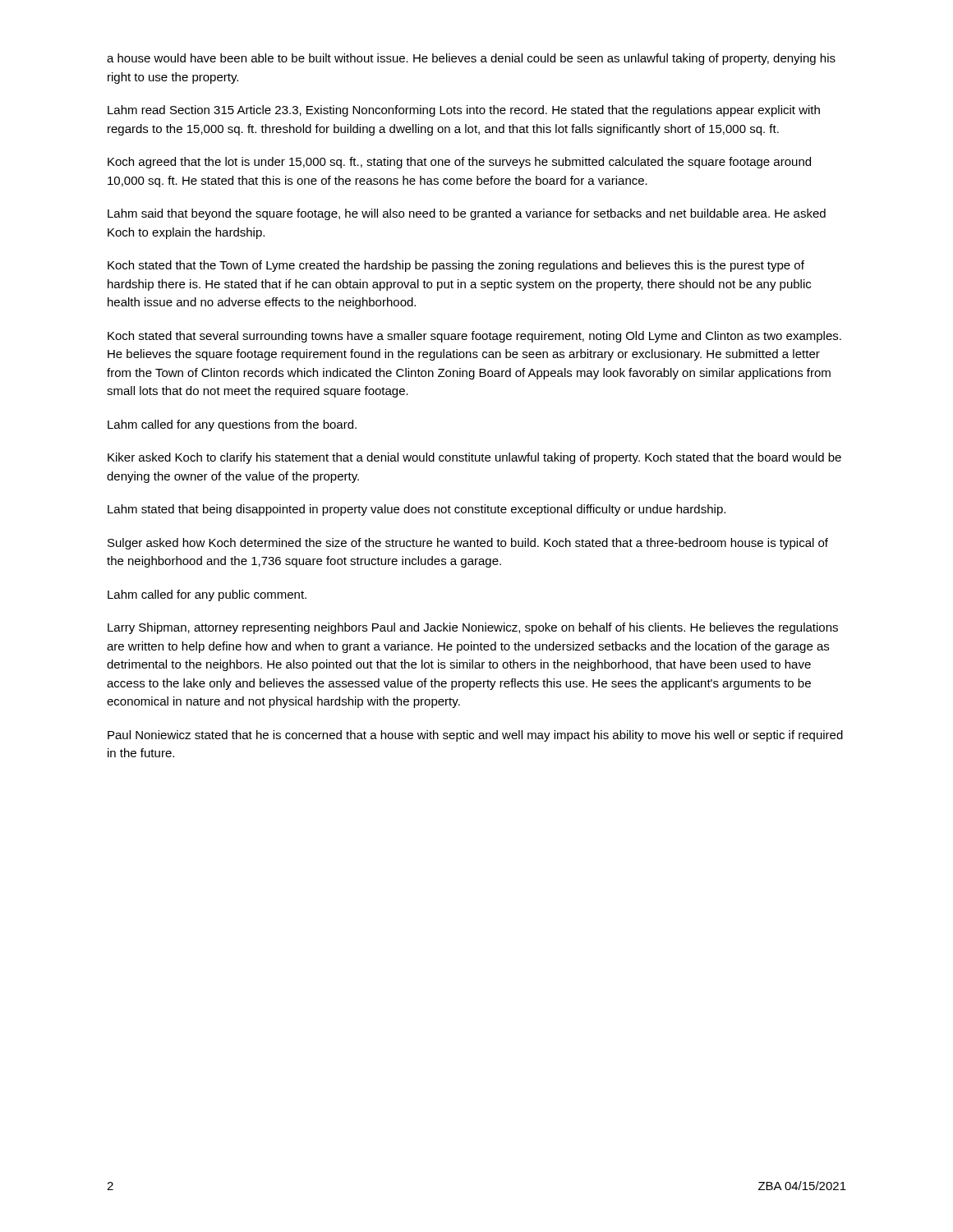953x1232 pixels.
Task: Locate the text block that reads "Sulger asked how Koch determined the"
Action: [x=467, y=551]
